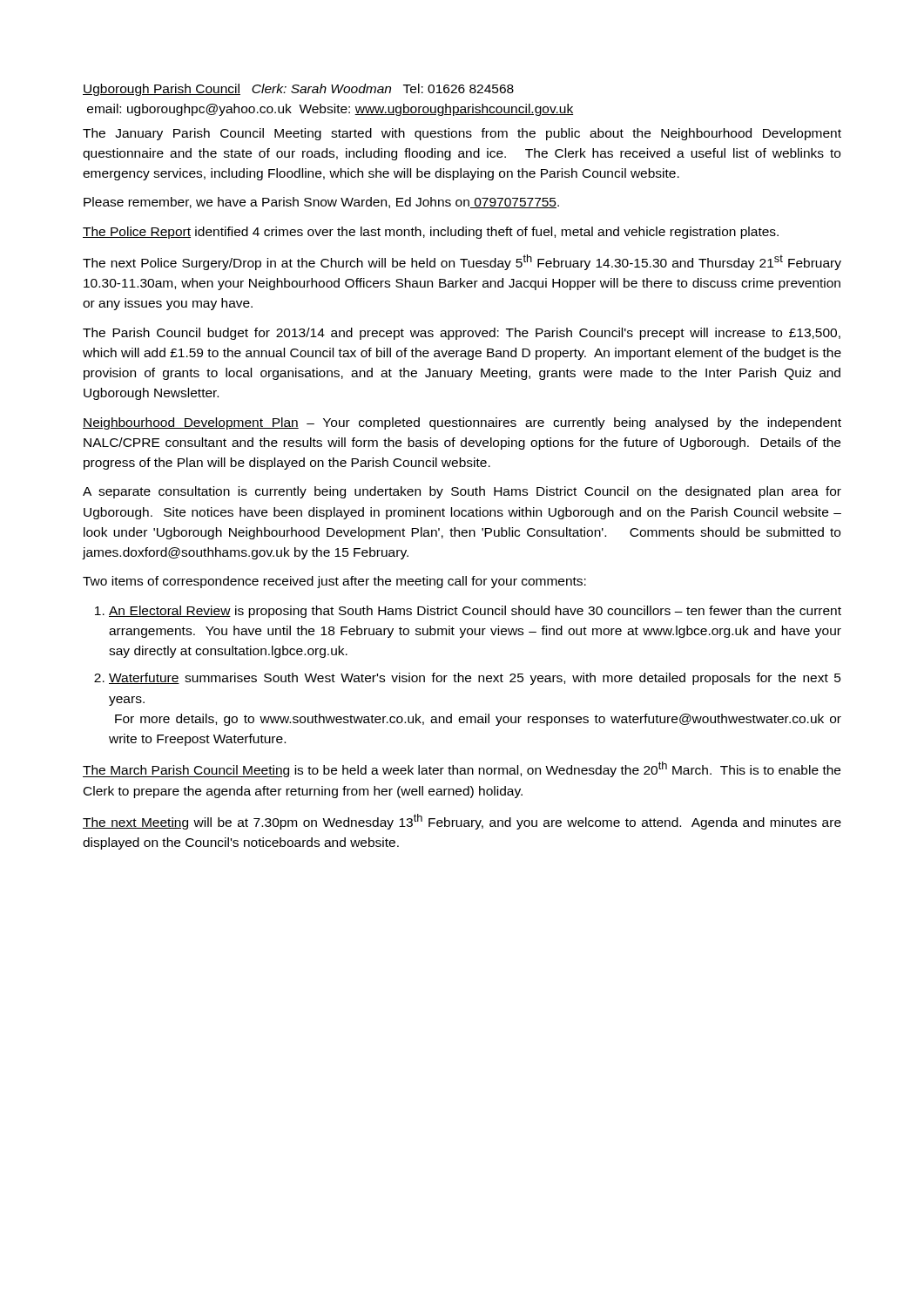Point to the block starting "Two items of correspondence received just"
This screenshot has height=1307, width=924.
pos(462,581)
